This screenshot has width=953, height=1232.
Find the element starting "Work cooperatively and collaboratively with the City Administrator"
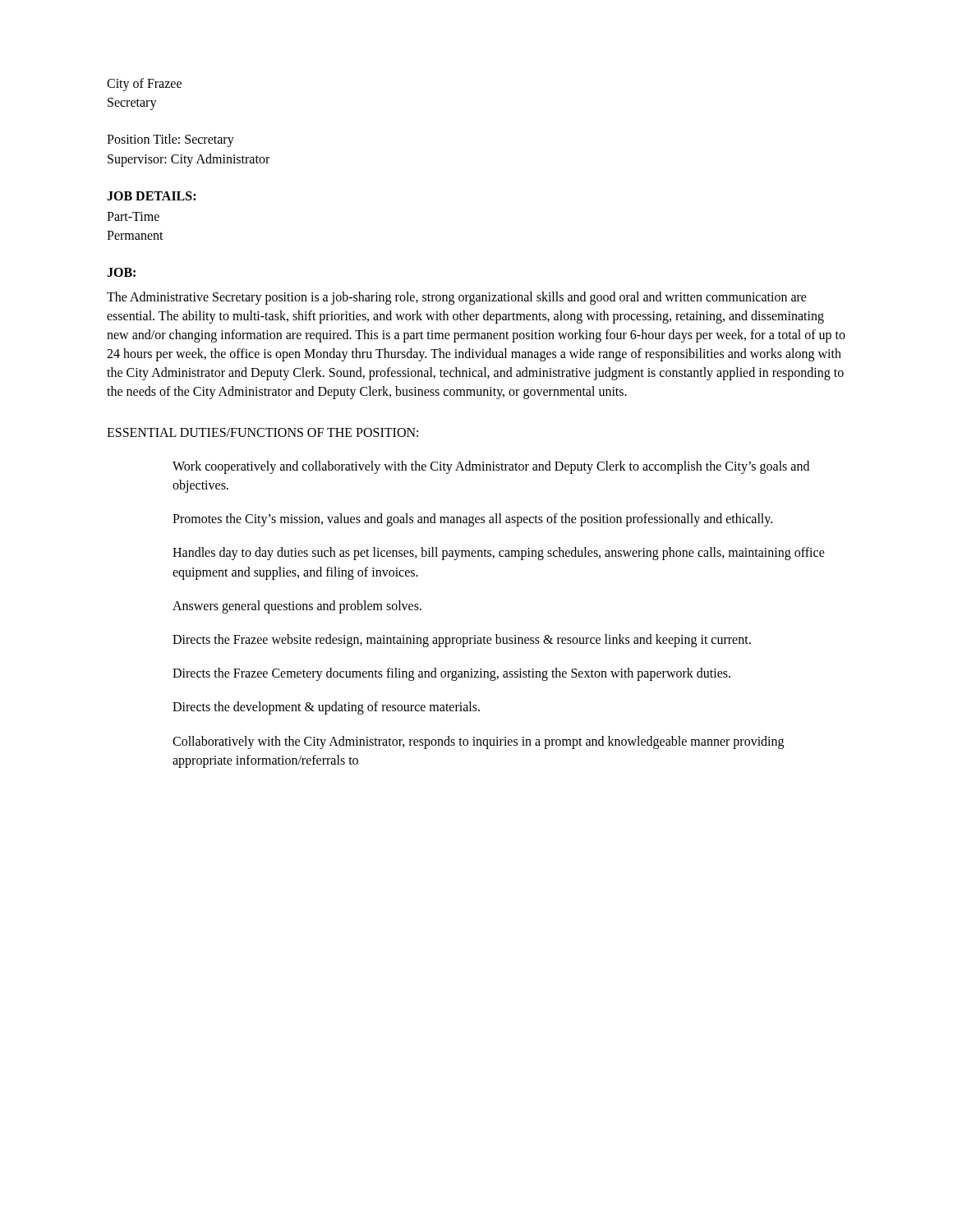tap(509, 476)
